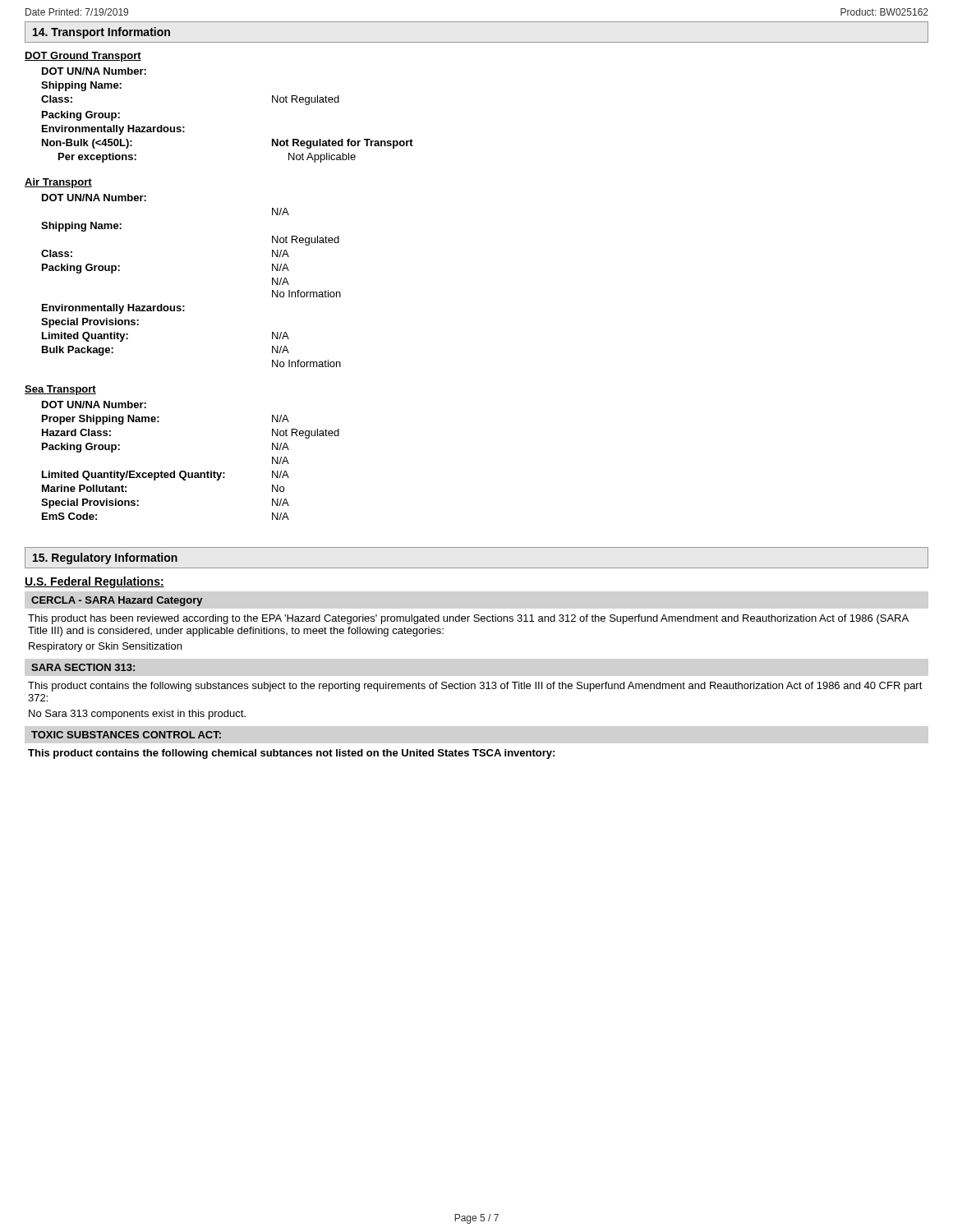This screenshot has height=1232, width=953.
Task: Where is the passage that starts "No Sara 313 components exist in"?
Action: pos(137,713)
